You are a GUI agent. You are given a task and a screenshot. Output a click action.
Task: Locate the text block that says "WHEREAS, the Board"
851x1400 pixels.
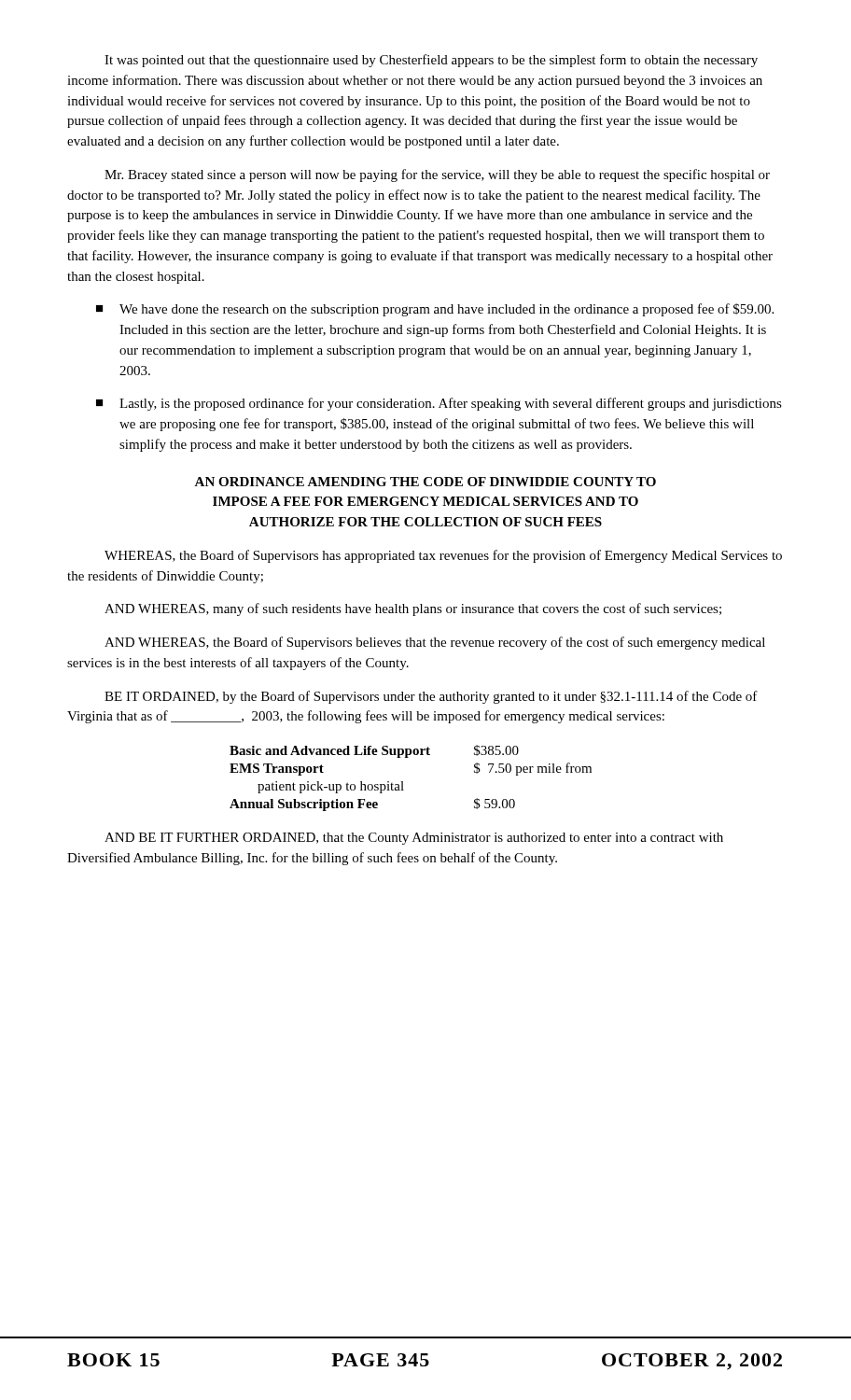[x=426, y=566]
